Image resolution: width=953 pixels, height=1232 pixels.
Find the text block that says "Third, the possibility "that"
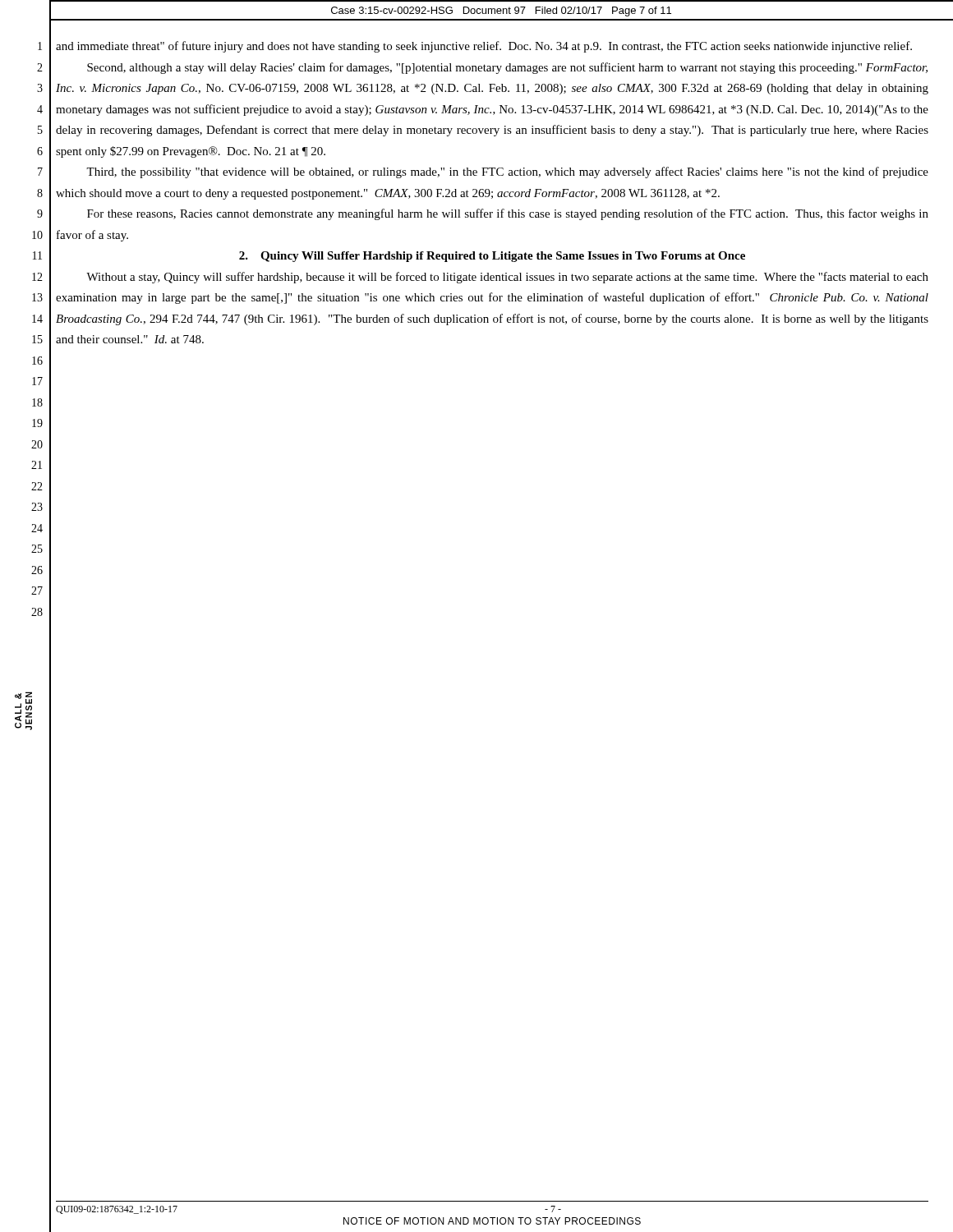[492, 182]
